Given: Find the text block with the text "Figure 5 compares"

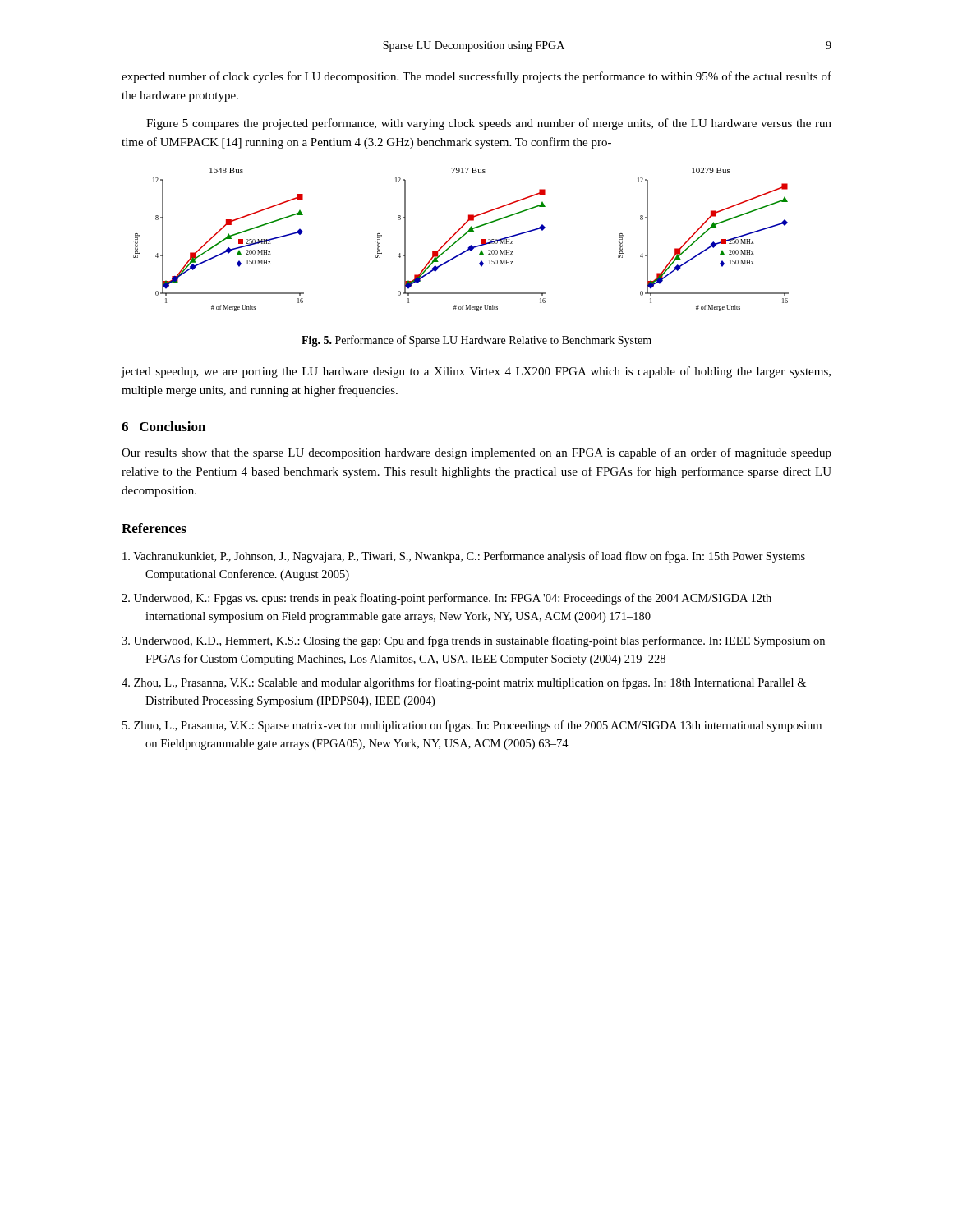Looking at the screenshot, I should coord(476,133).
